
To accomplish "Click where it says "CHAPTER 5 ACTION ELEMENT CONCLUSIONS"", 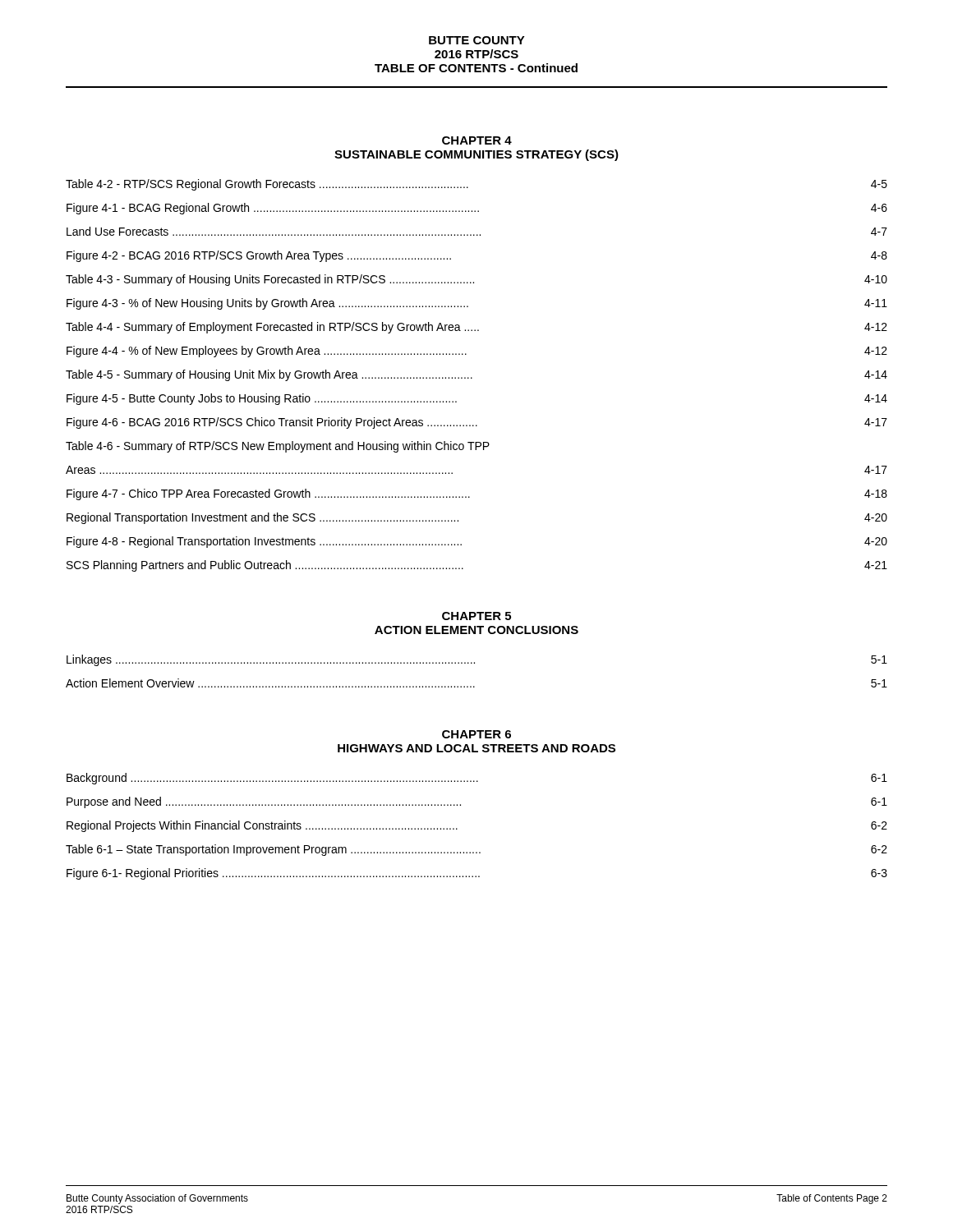I will (x=476, y=623).
